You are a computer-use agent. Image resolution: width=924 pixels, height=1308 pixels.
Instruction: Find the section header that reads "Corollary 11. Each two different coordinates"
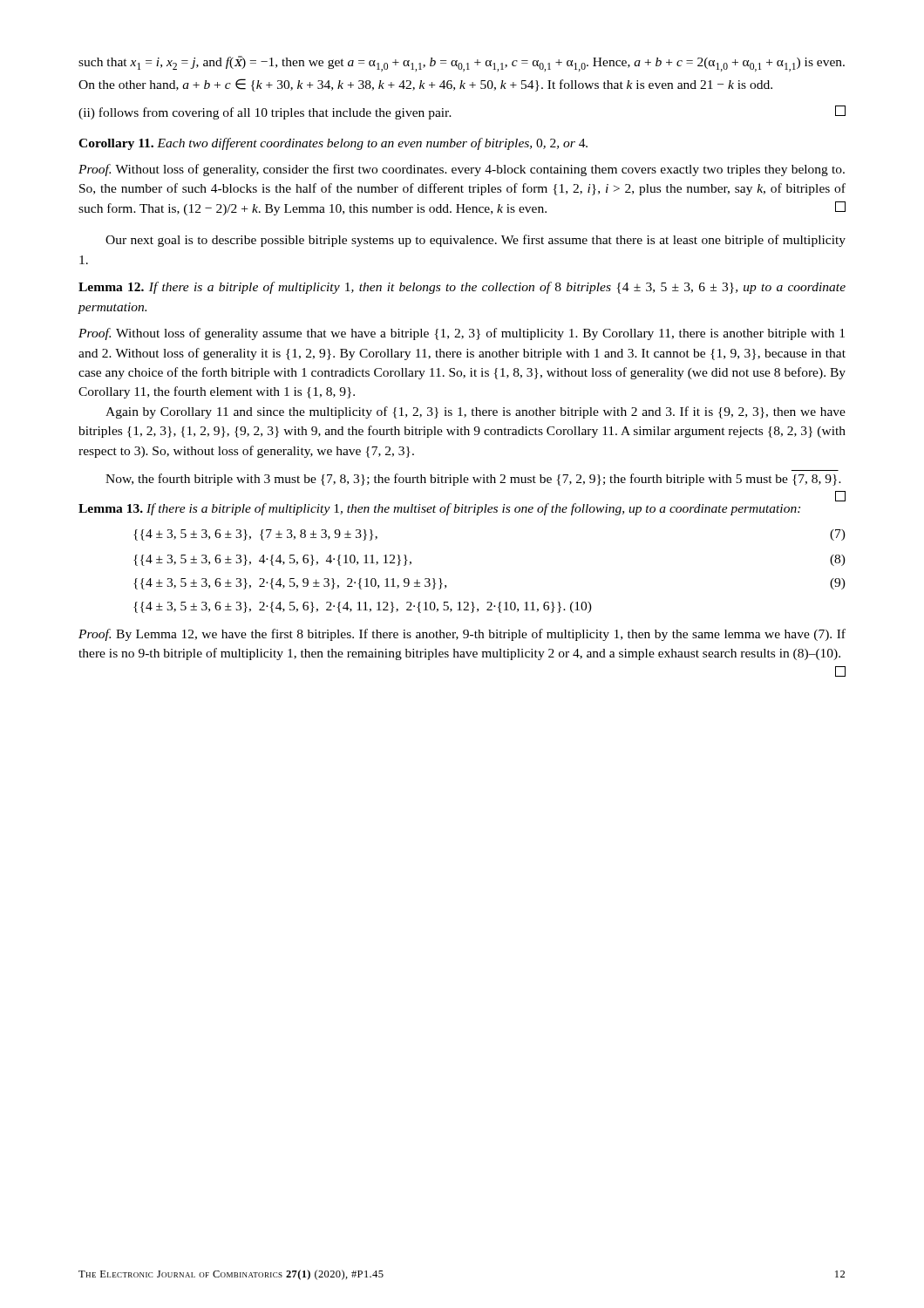[462, 143]
